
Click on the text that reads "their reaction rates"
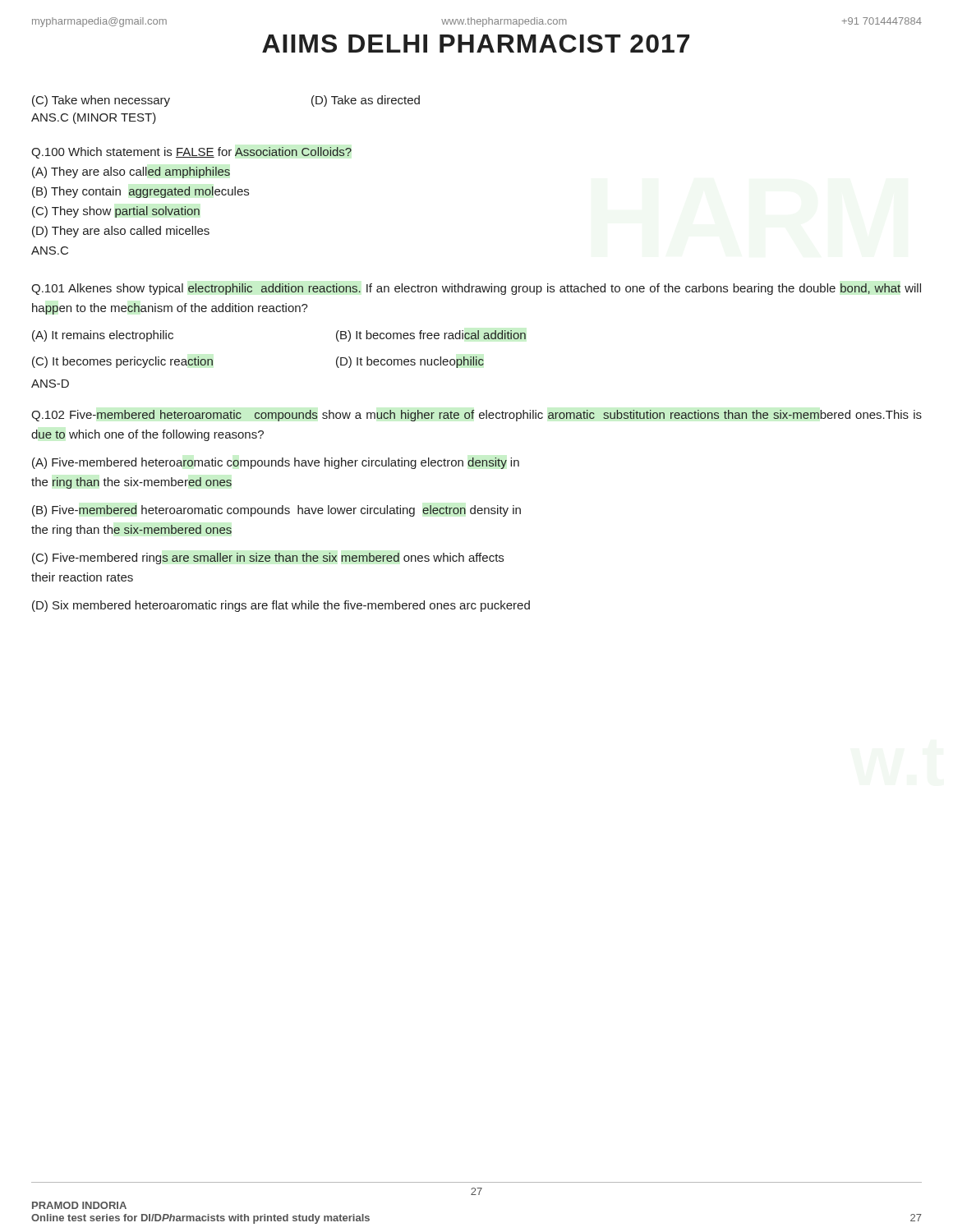(x=82, y=577)
